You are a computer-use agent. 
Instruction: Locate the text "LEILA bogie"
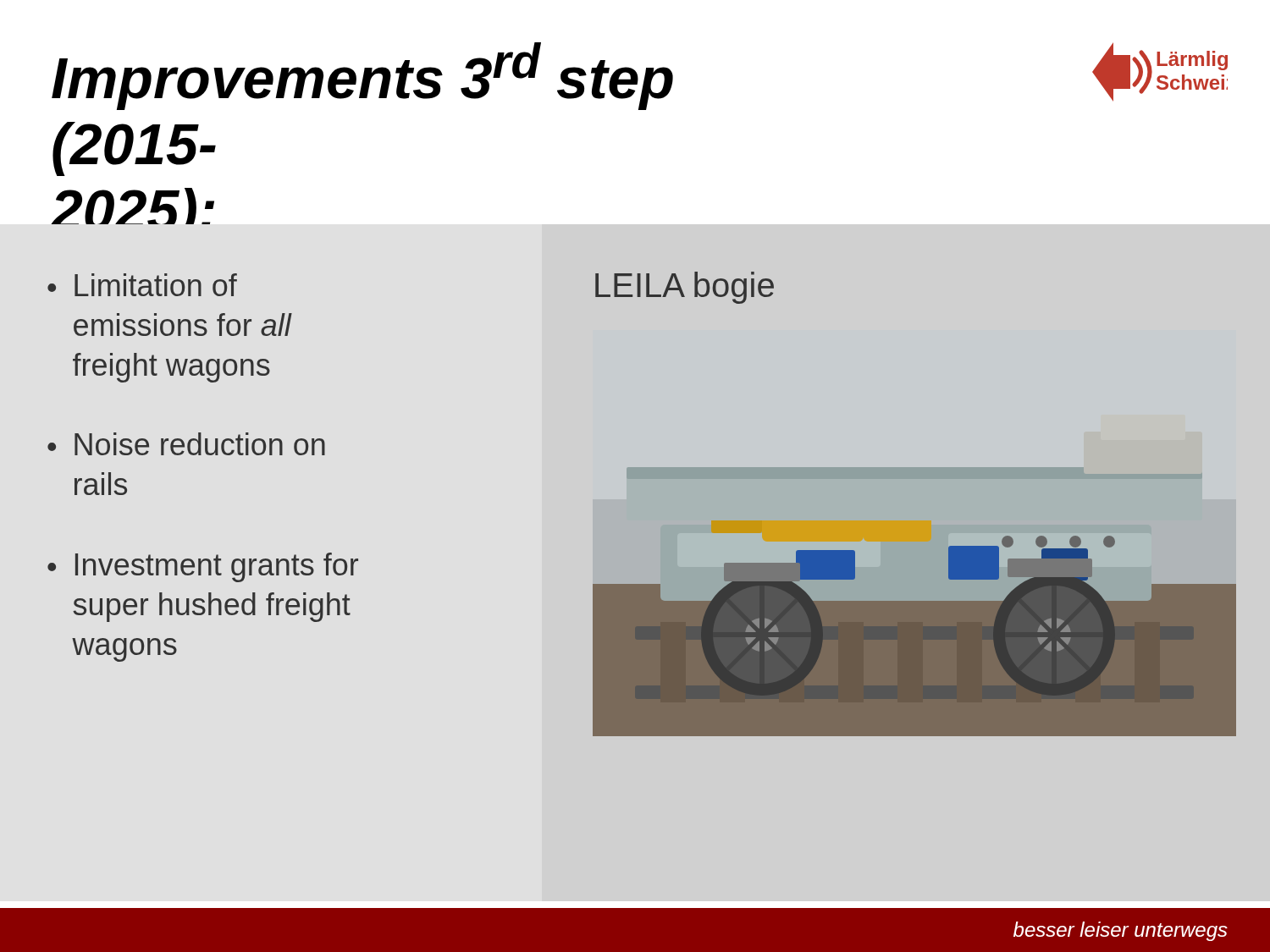tap(684, 285)
